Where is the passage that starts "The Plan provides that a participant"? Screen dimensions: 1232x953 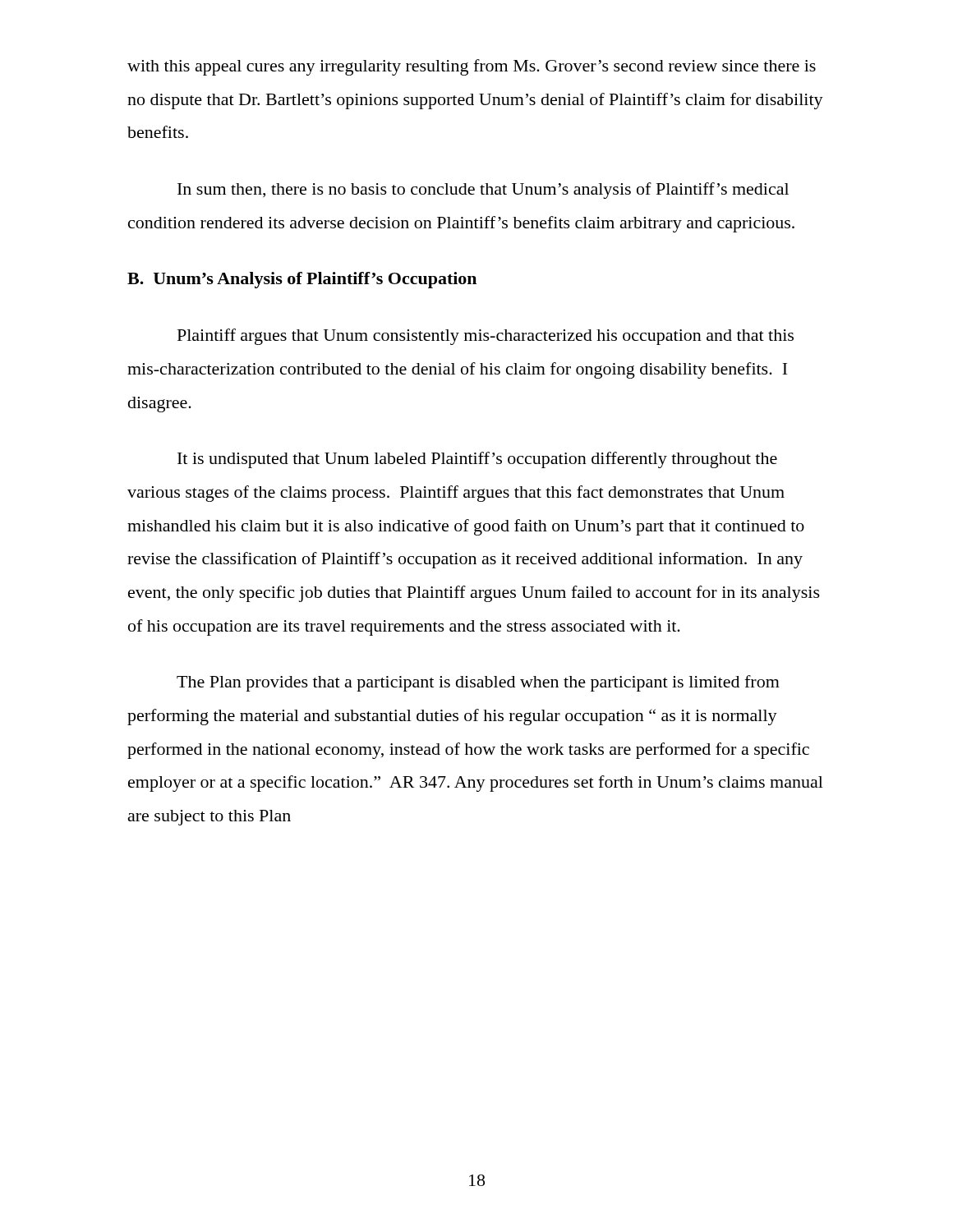[x=476, y=749]
